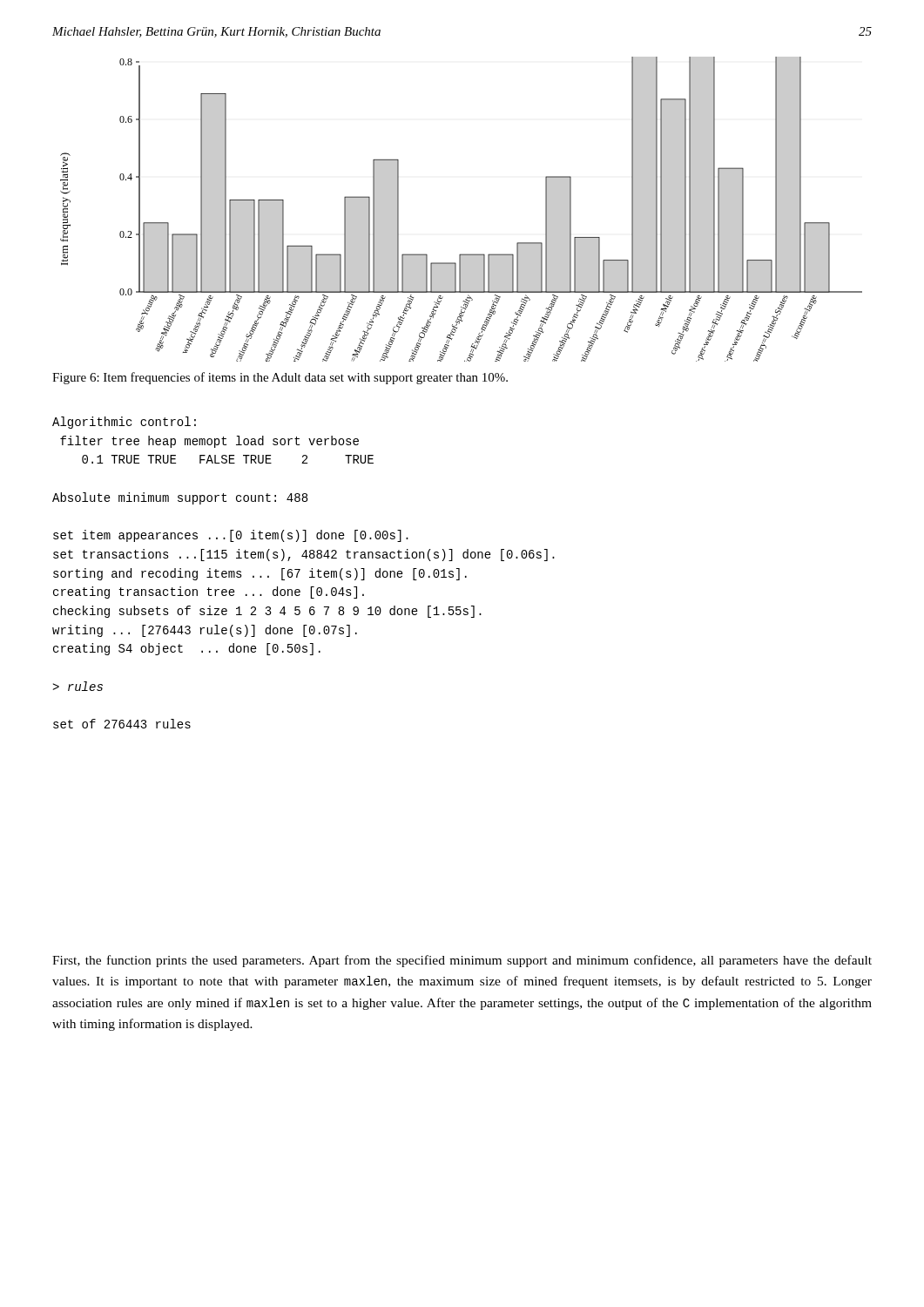Find the bar chart
The width and height of the screenshot is (924, 1307).
coord(462,211)
